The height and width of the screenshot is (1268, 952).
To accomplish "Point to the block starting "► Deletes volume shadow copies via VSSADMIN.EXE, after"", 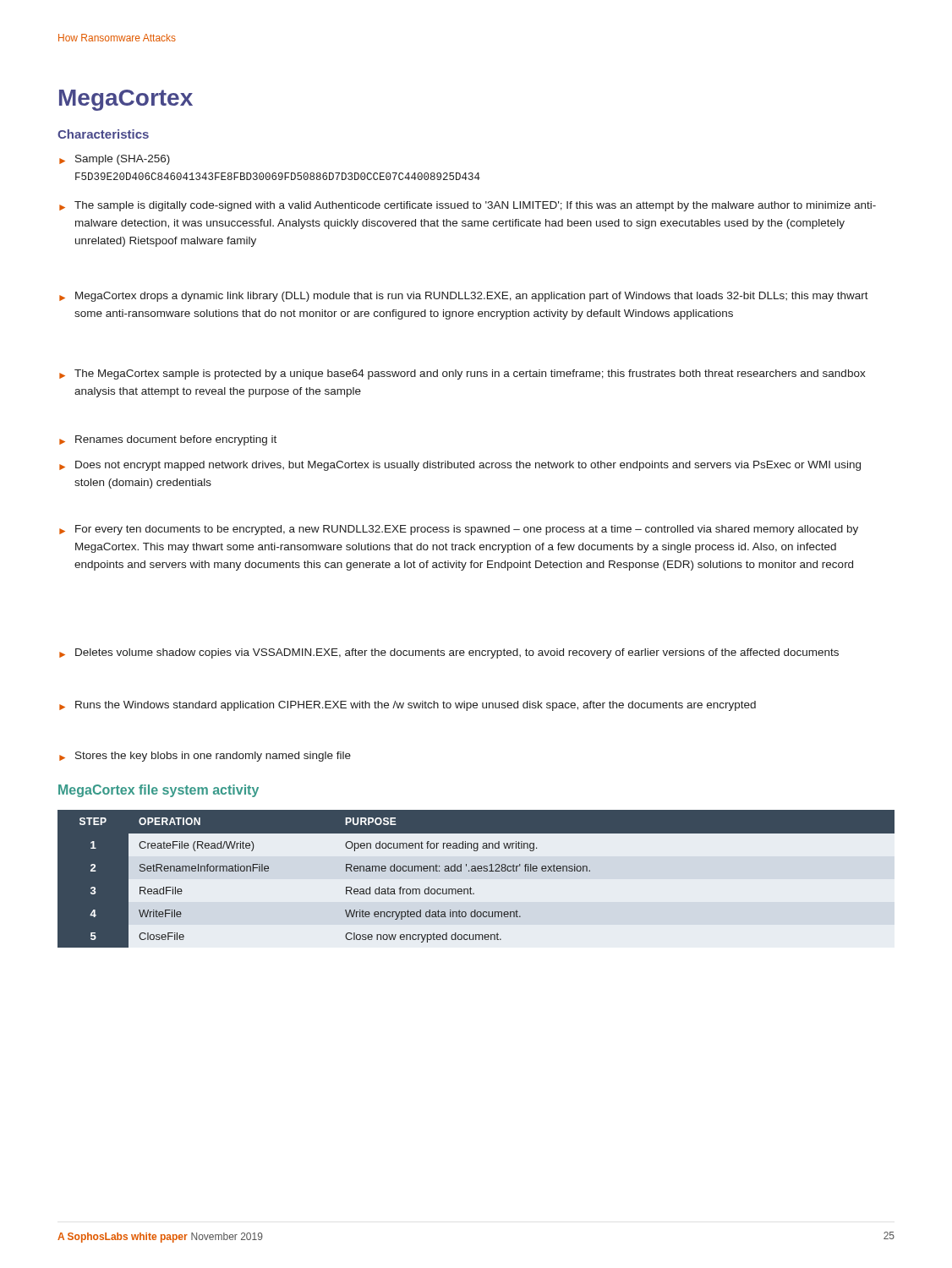I will tap(472, 653).
